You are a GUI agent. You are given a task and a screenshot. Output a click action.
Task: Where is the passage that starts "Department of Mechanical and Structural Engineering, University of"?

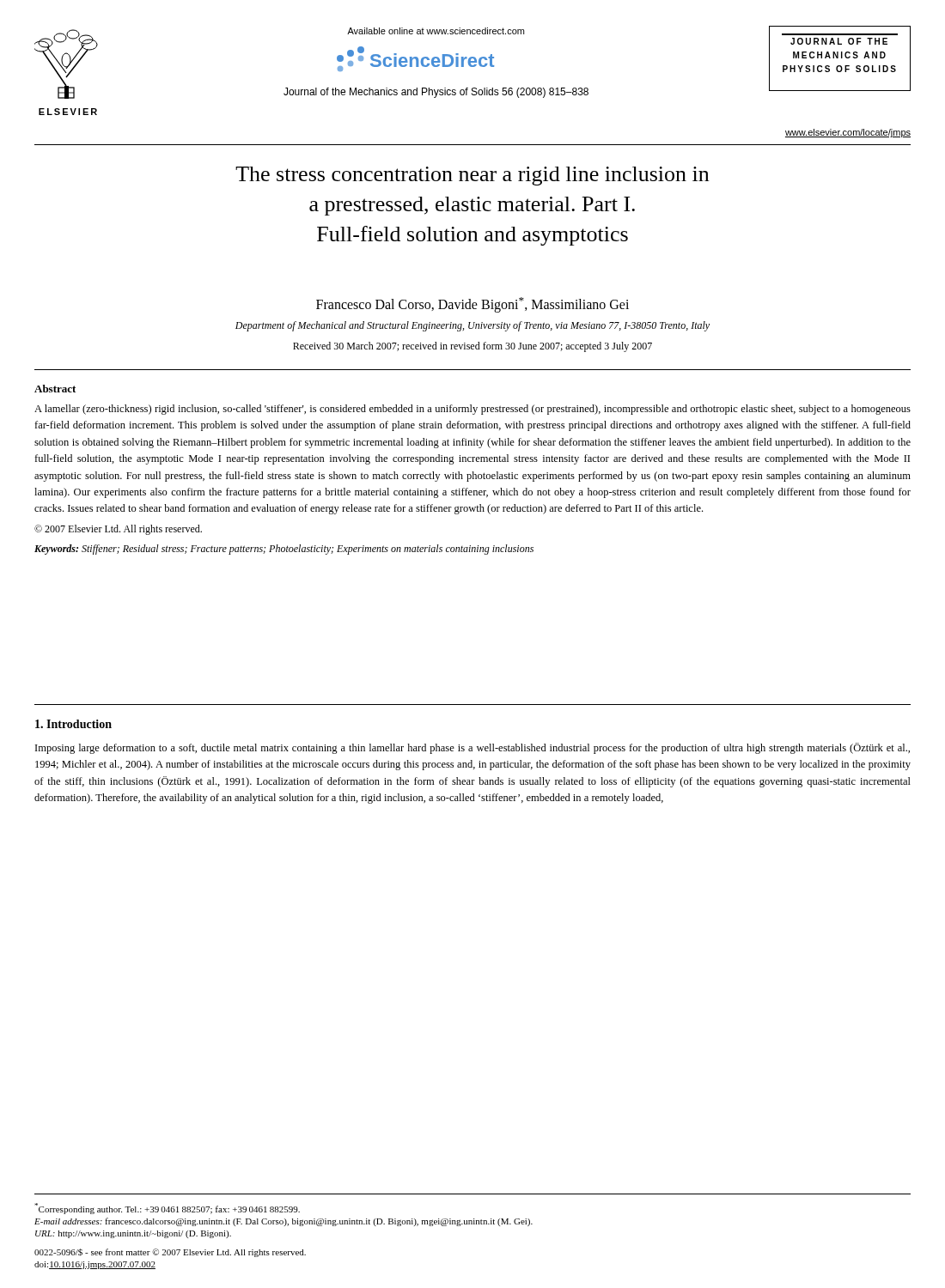pyautogui.click(x=472, y=325)
